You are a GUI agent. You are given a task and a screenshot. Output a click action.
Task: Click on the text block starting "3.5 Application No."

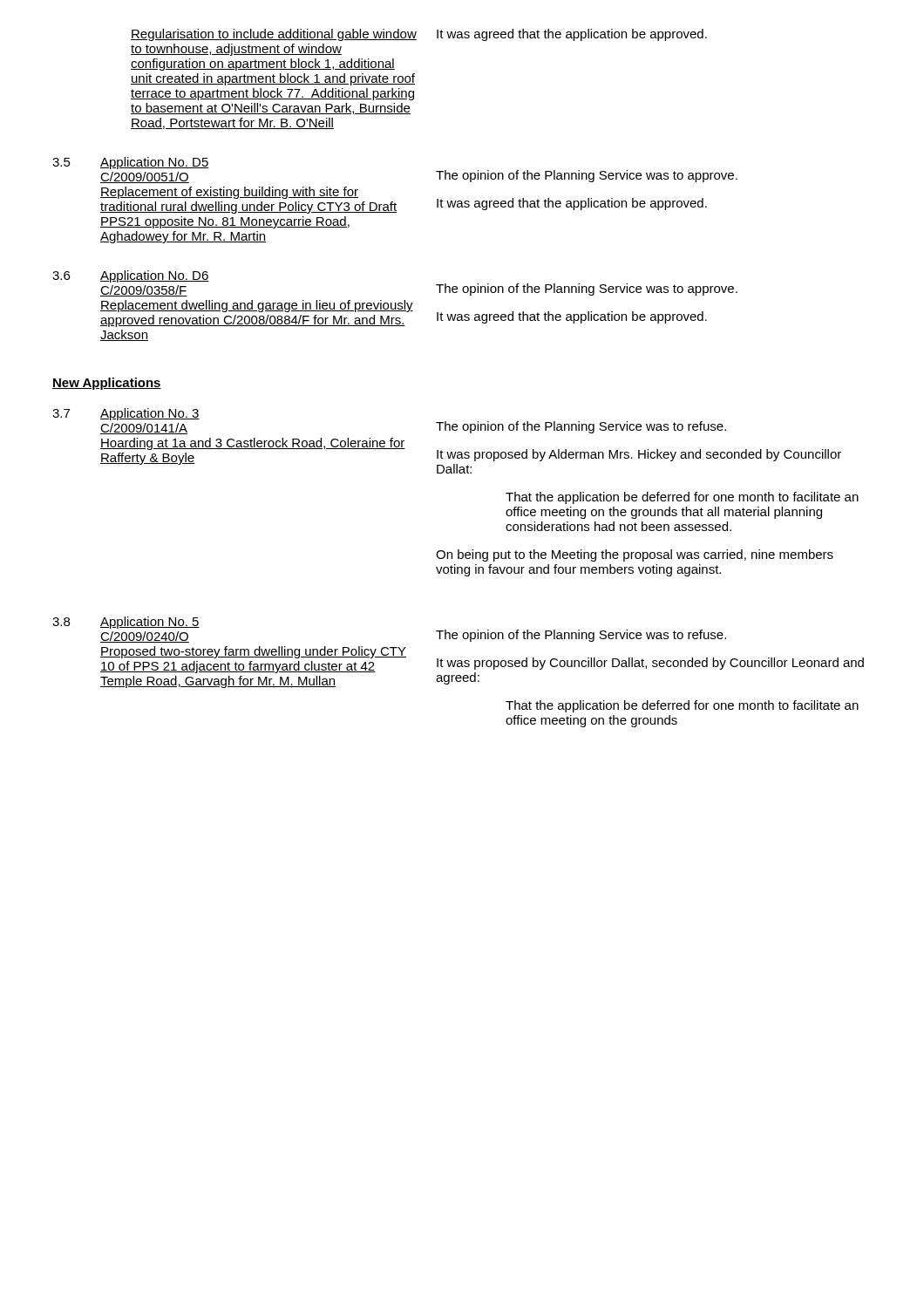click(x=235, y=199)
